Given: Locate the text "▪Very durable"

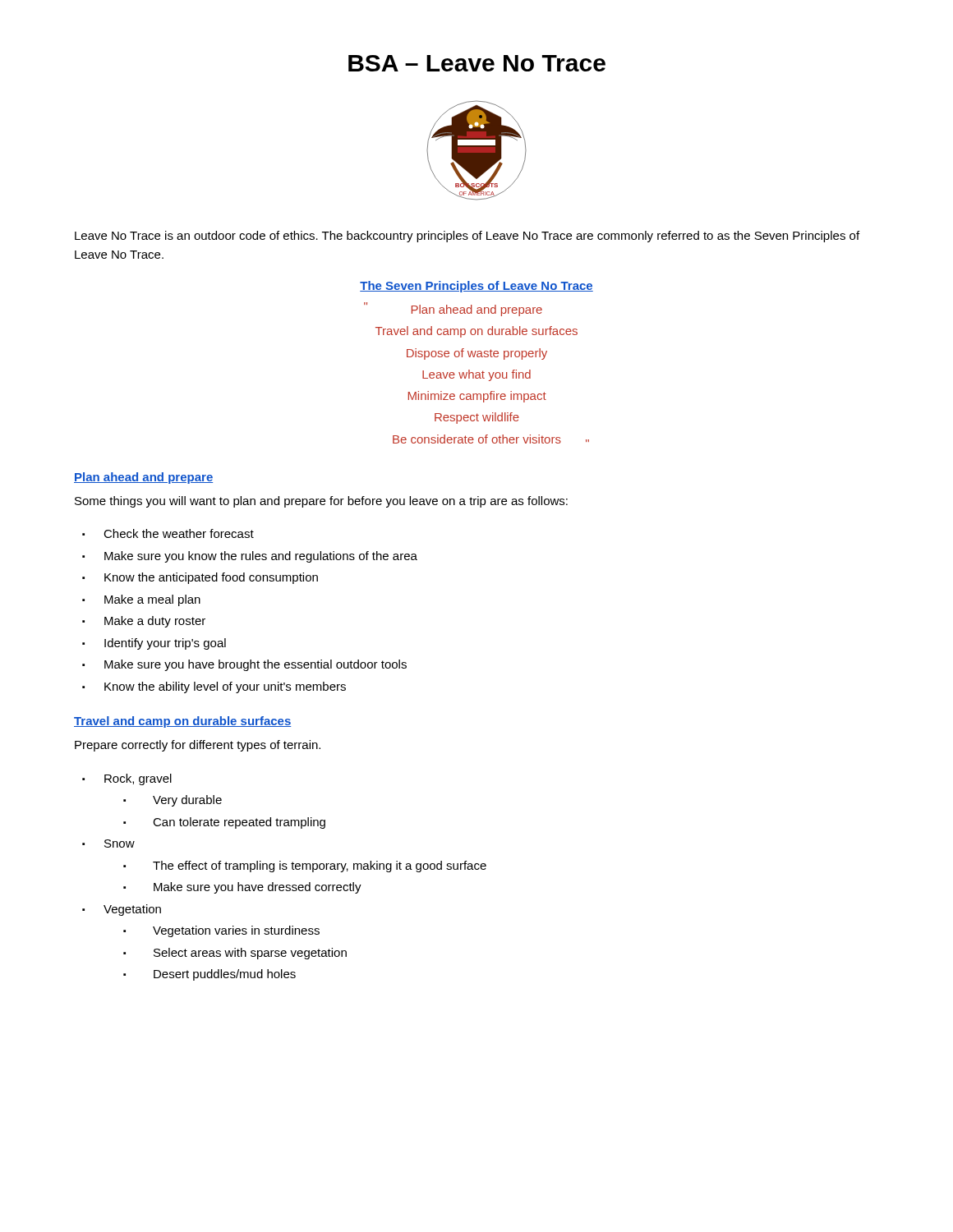Looking at the screenshot, I should point(173,800).
